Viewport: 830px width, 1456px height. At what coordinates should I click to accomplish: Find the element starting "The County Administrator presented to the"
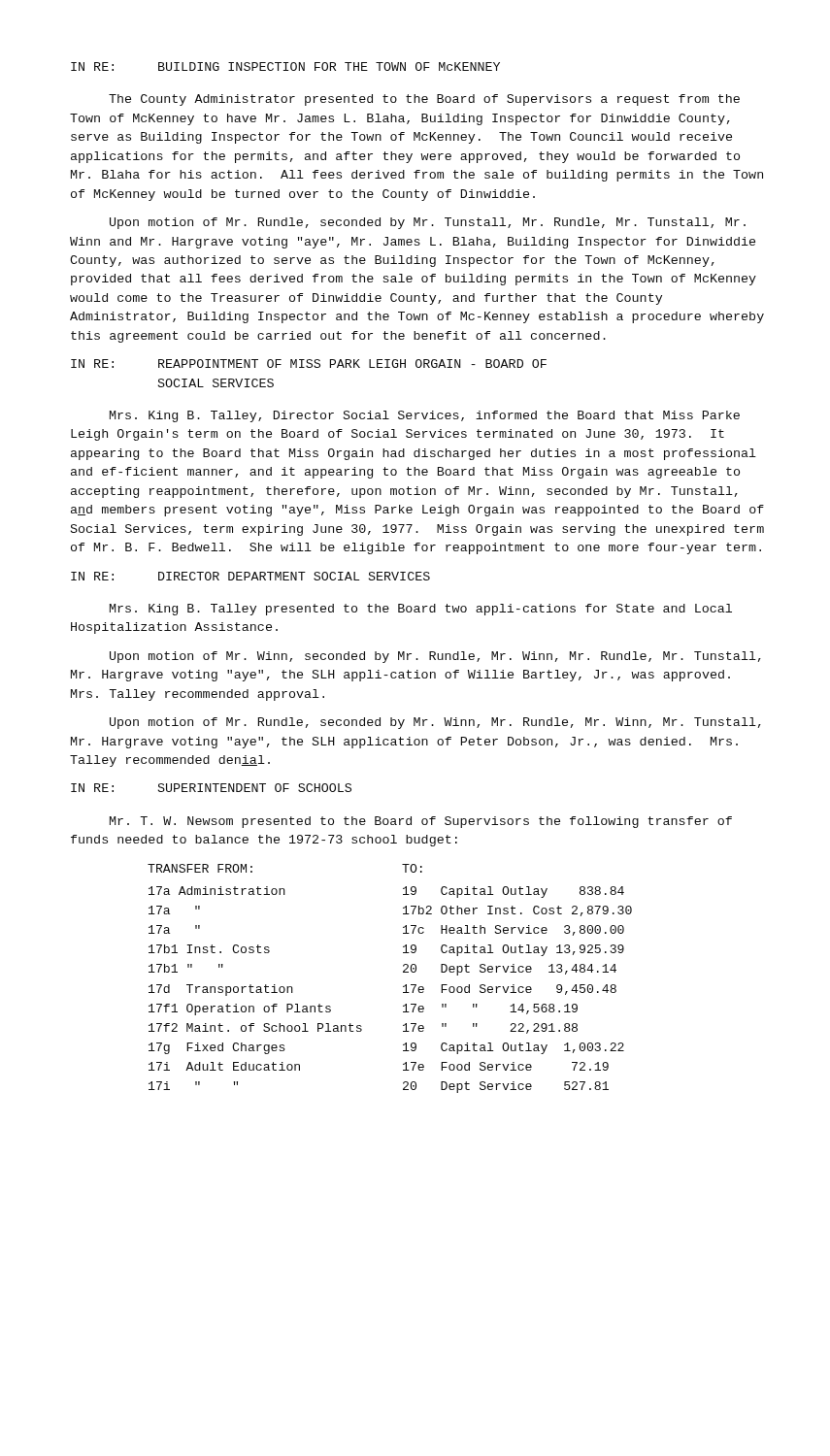[417, 147]
